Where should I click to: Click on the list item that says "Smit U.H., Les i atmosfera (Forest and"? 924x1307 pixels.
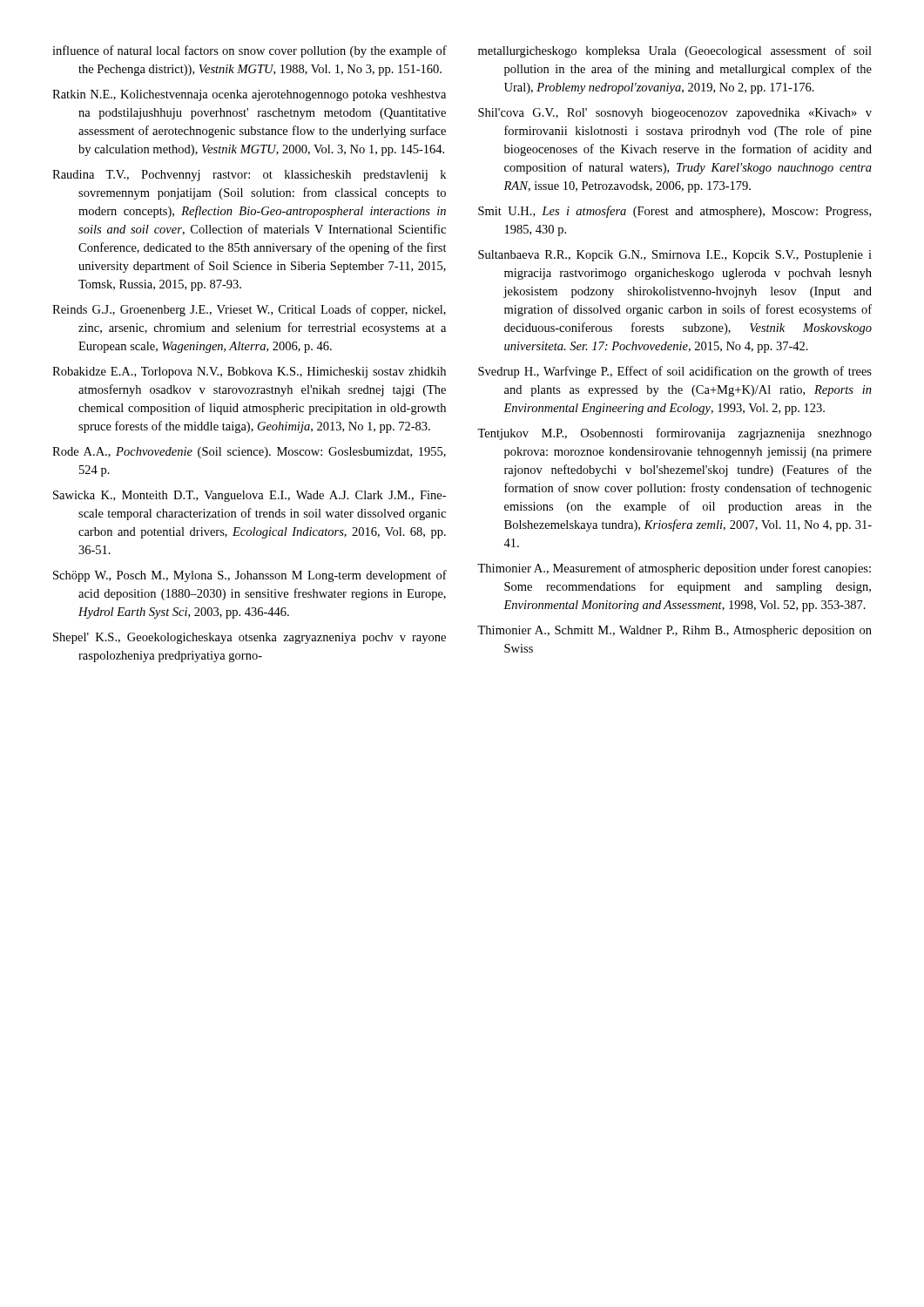pyautogui.click(x=675, y=220)
